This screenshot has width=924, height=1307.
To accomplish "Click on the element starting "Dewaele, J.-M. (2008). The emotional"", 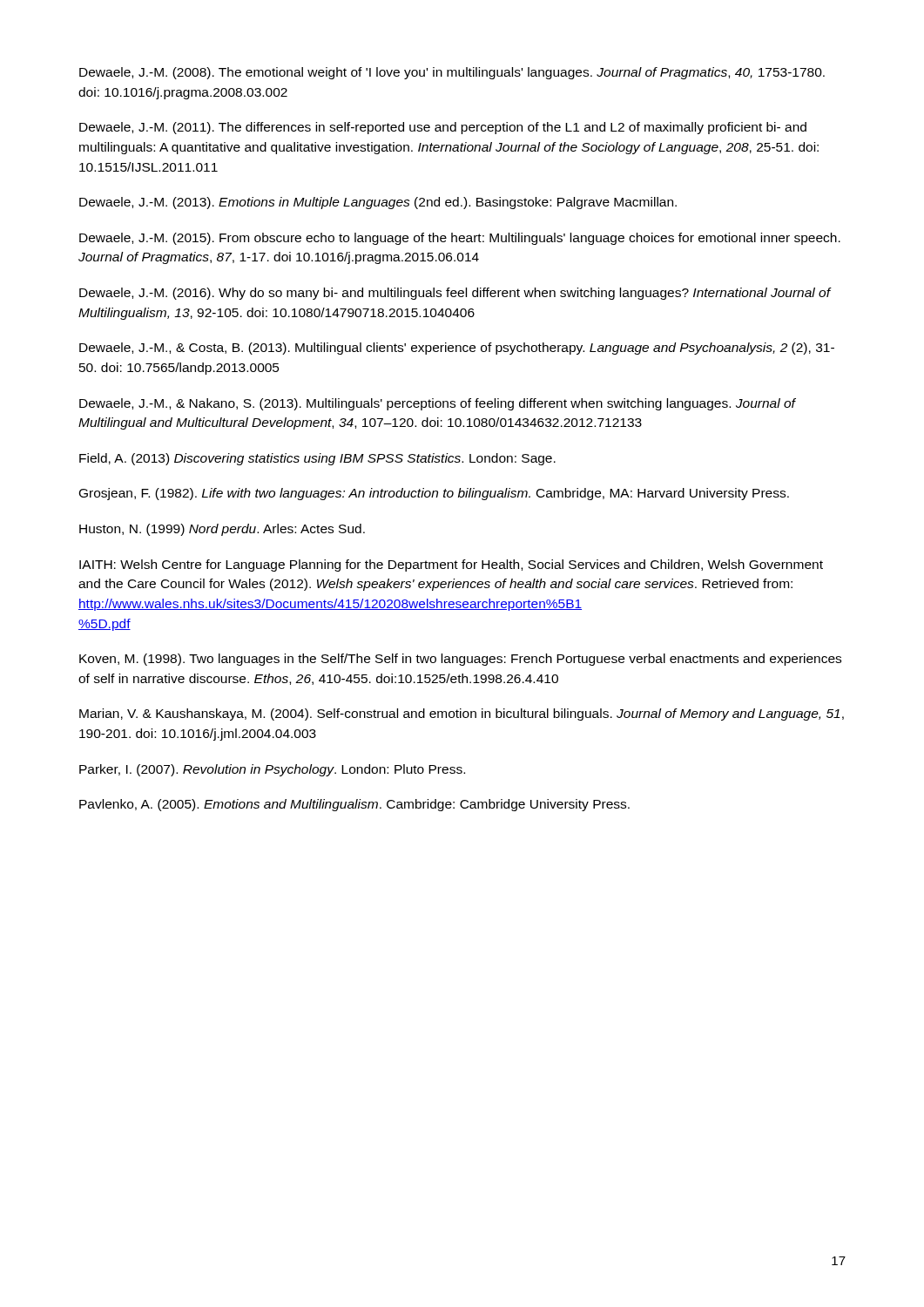I will 452,82.
